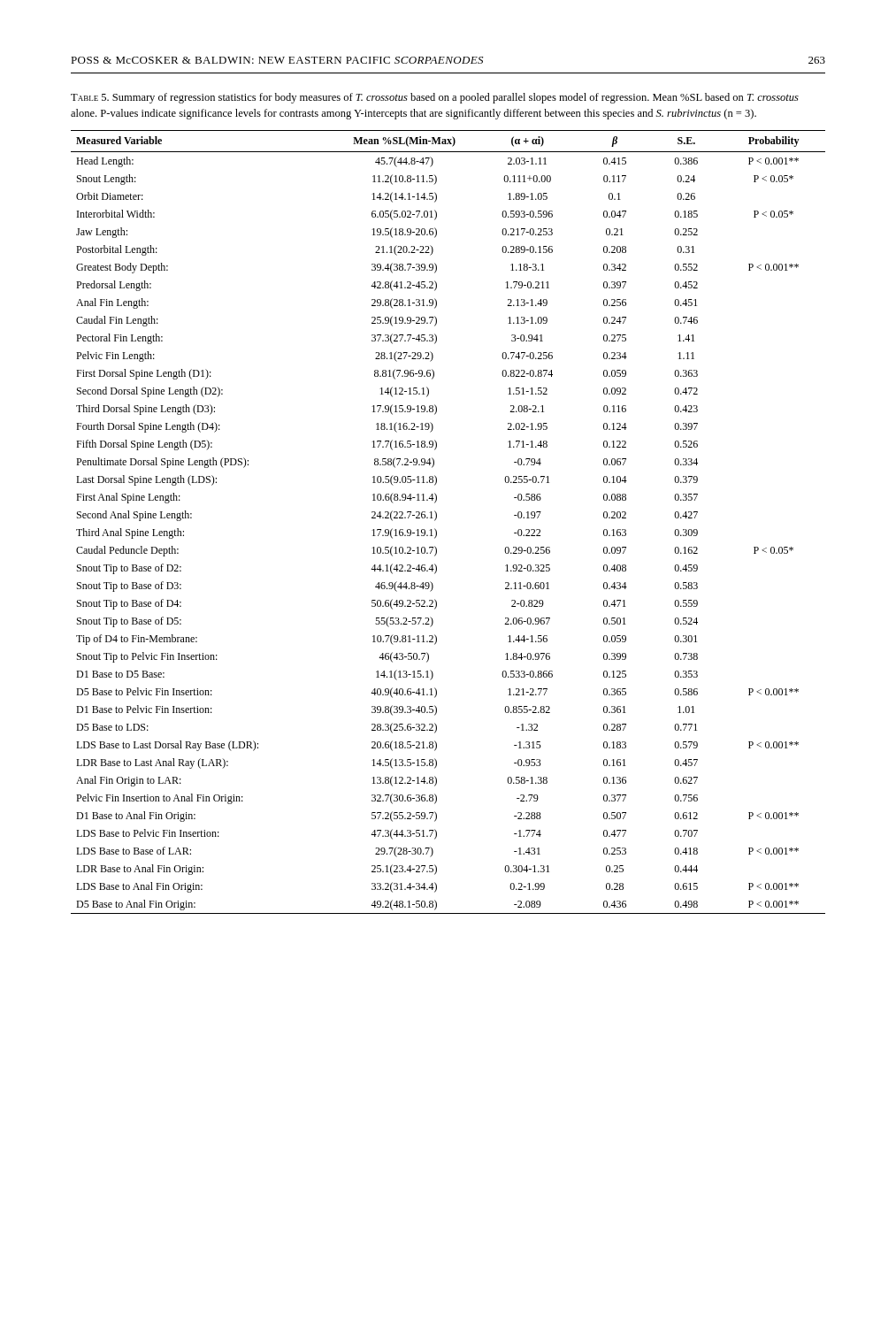Locate the caption that opens with "Table 5. Summary of regression"
The image size is (896, 1327).
435,105
